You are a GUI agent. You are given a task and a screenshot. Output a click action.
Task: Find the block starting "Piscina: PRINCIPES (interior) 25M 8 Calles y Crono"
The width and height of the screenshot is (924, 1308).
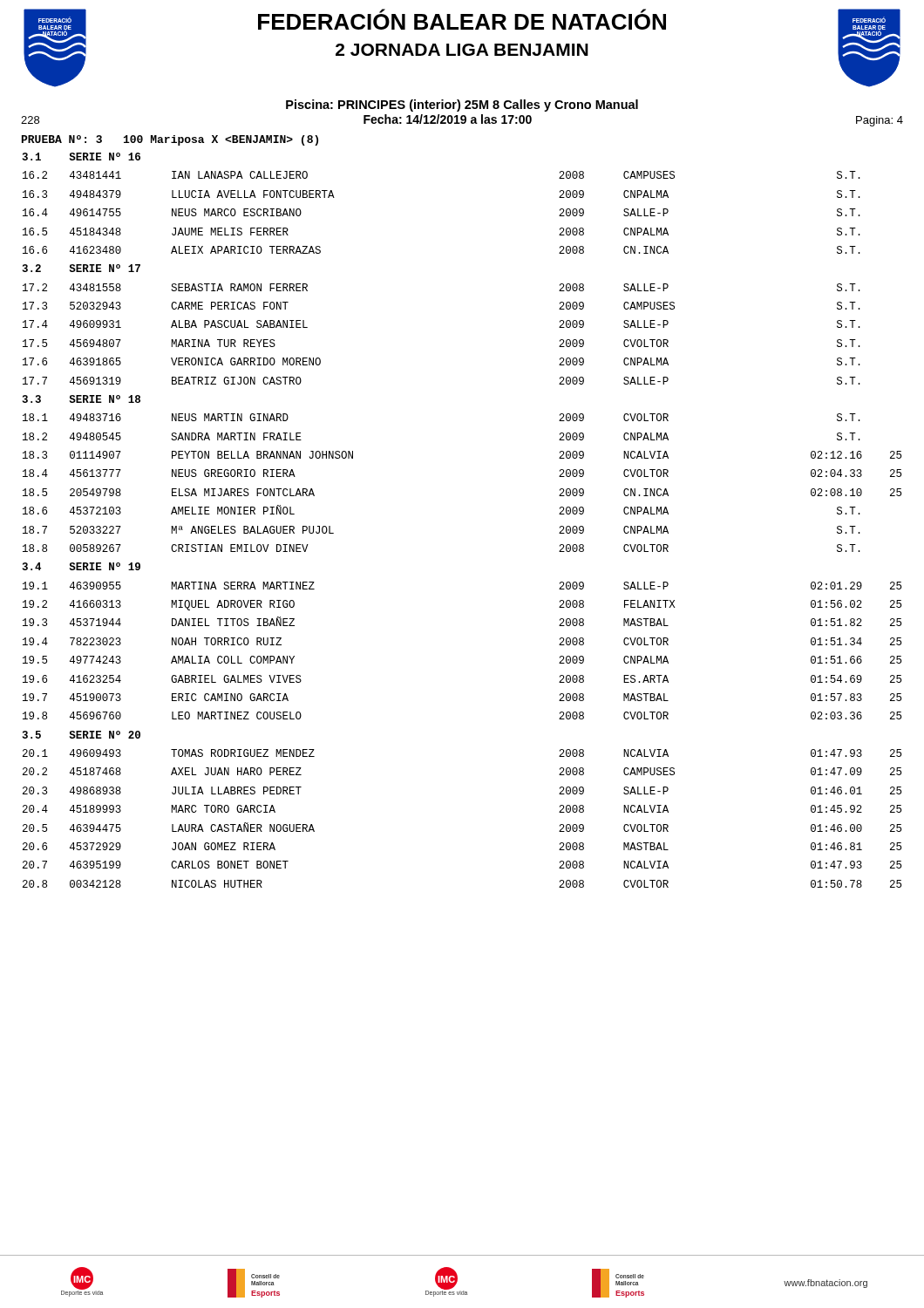[x=462, y=105]
